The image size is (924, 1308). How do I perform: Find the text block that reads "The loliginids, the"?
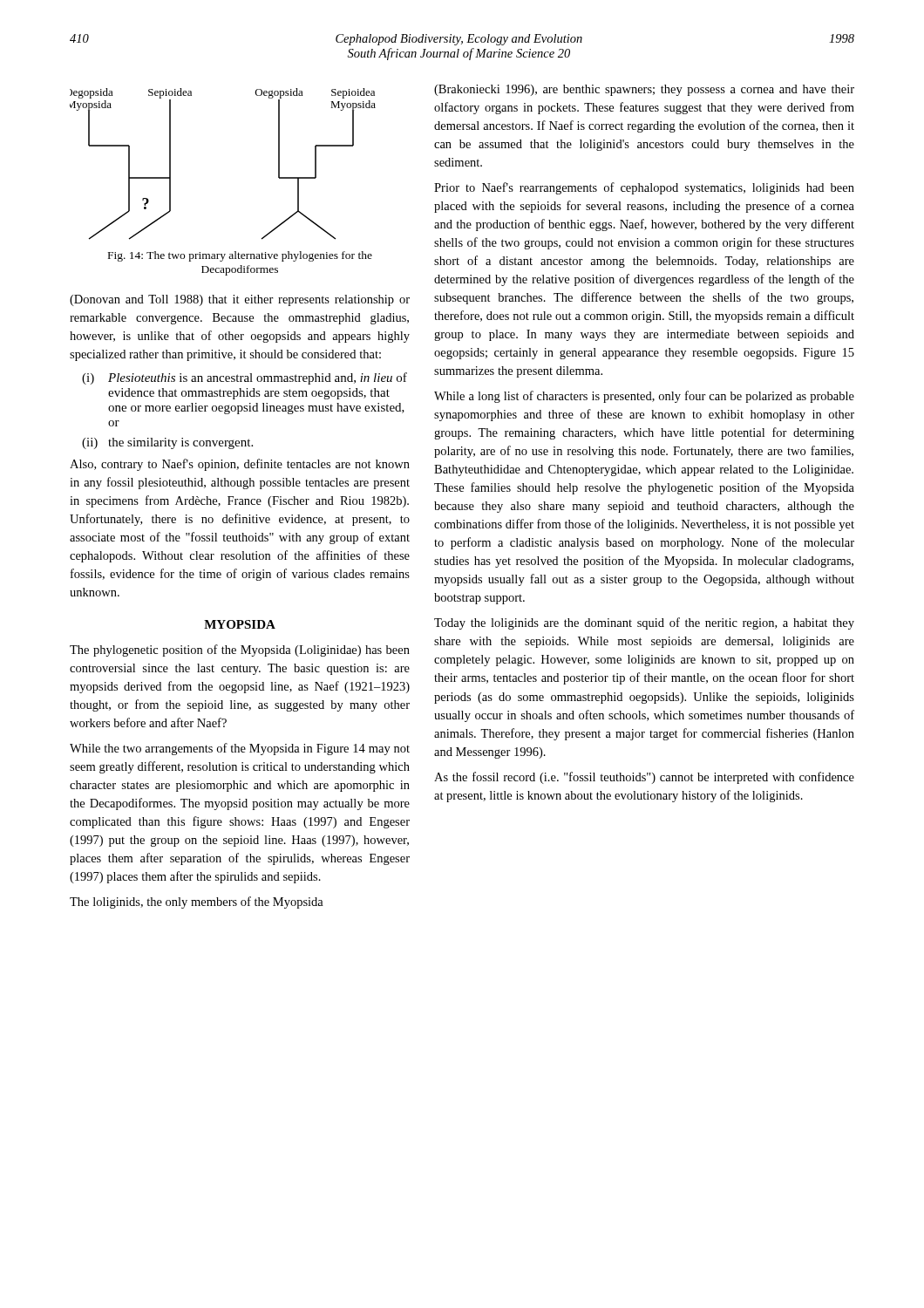click(x=240, y=902)
